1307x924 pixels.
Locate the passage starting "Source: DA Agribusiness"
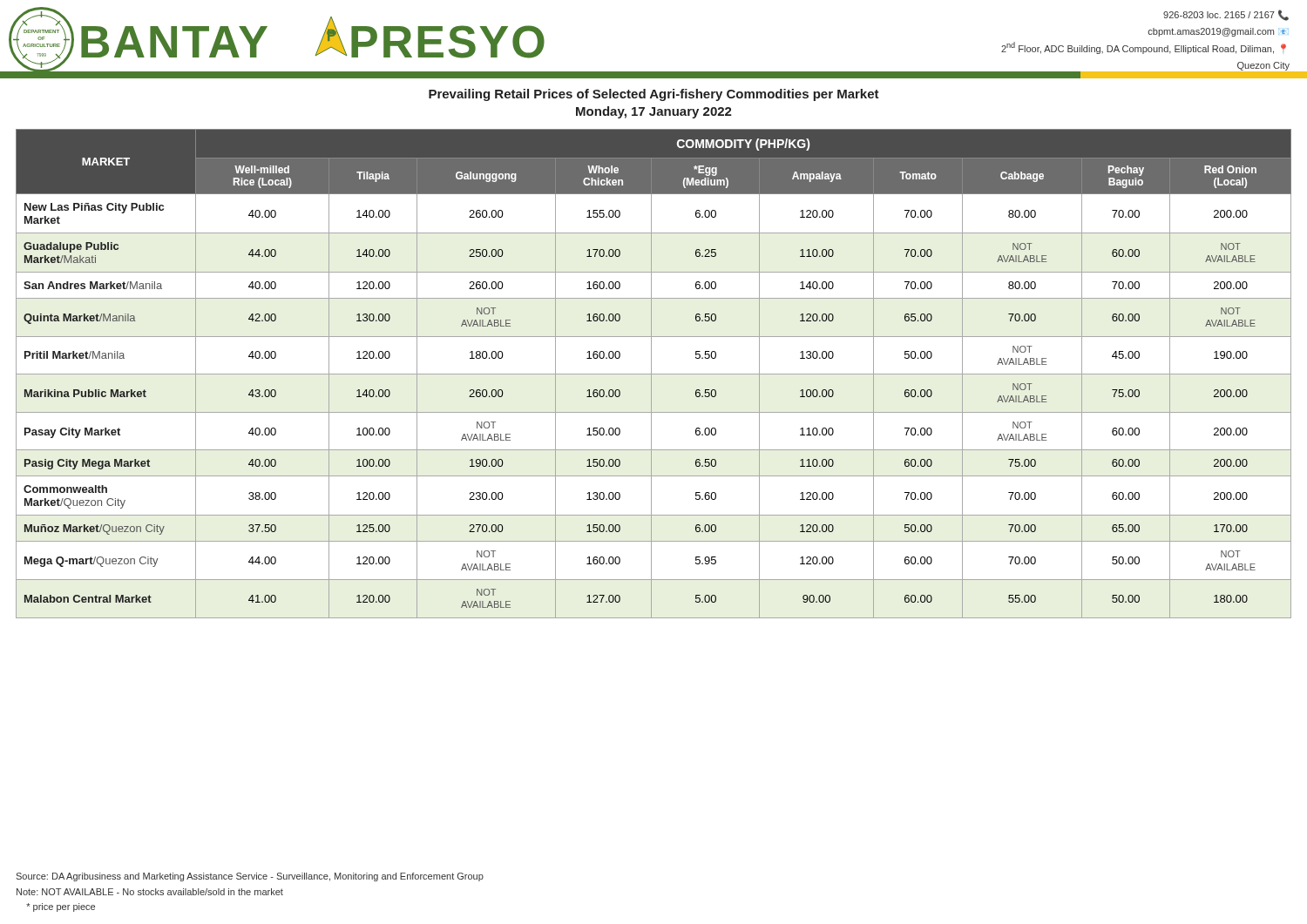point(250,892)
